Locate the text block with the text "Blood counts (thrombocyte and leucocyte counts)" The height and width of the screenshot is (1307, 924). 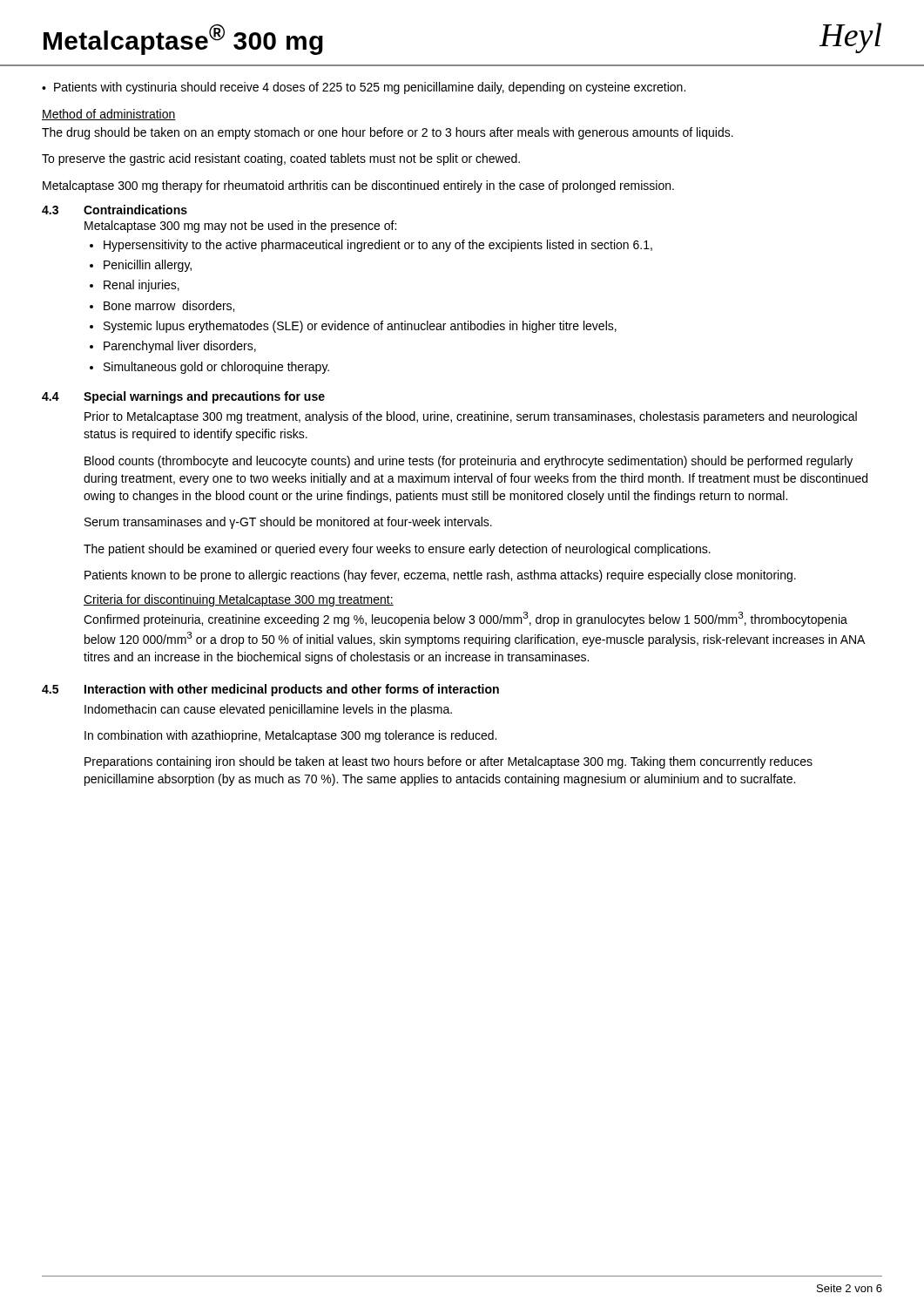click(x=483, y=478)
